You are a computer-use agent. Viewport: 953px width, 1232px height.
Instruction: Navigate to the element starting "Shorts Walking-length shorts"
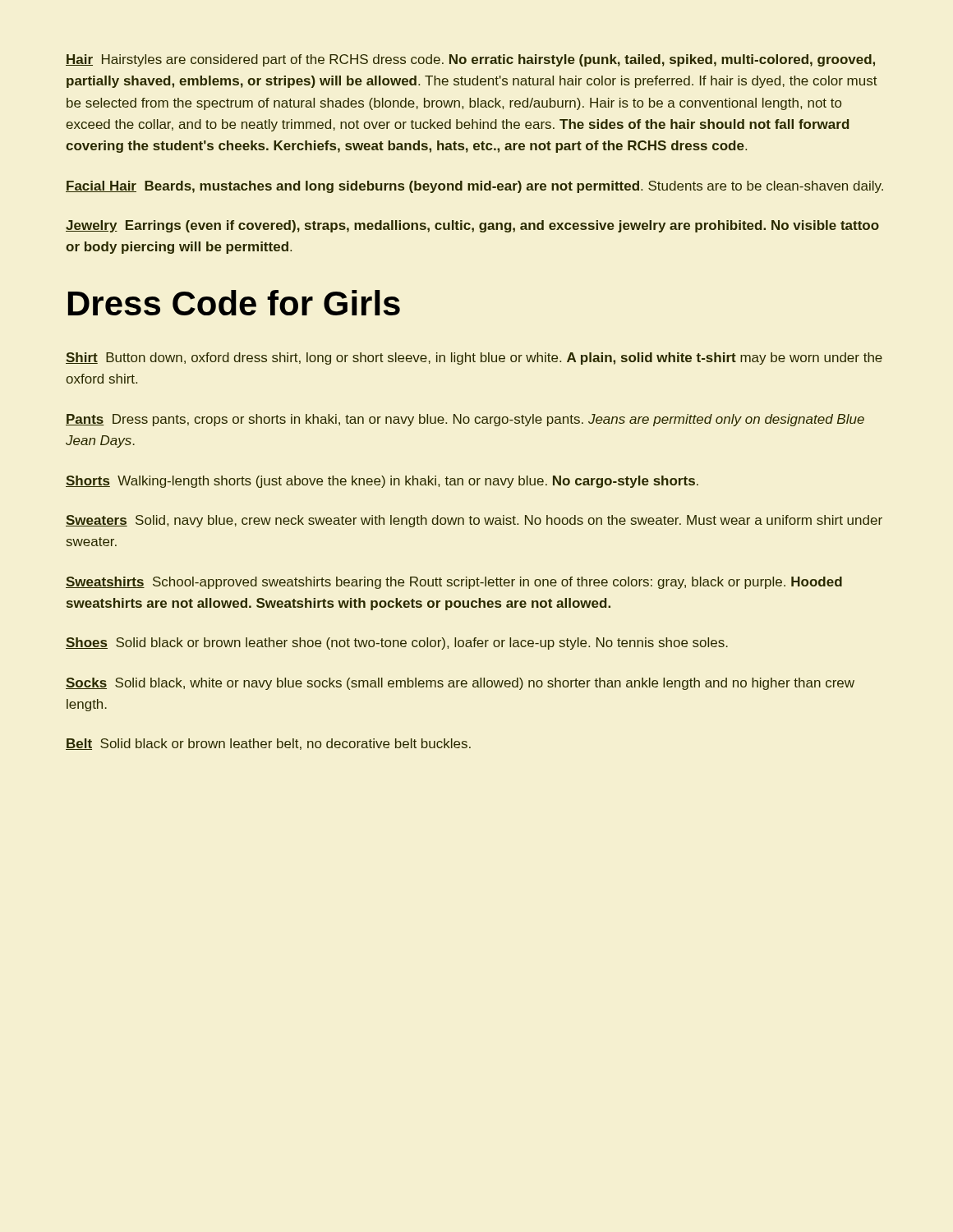tap(383, 480)
